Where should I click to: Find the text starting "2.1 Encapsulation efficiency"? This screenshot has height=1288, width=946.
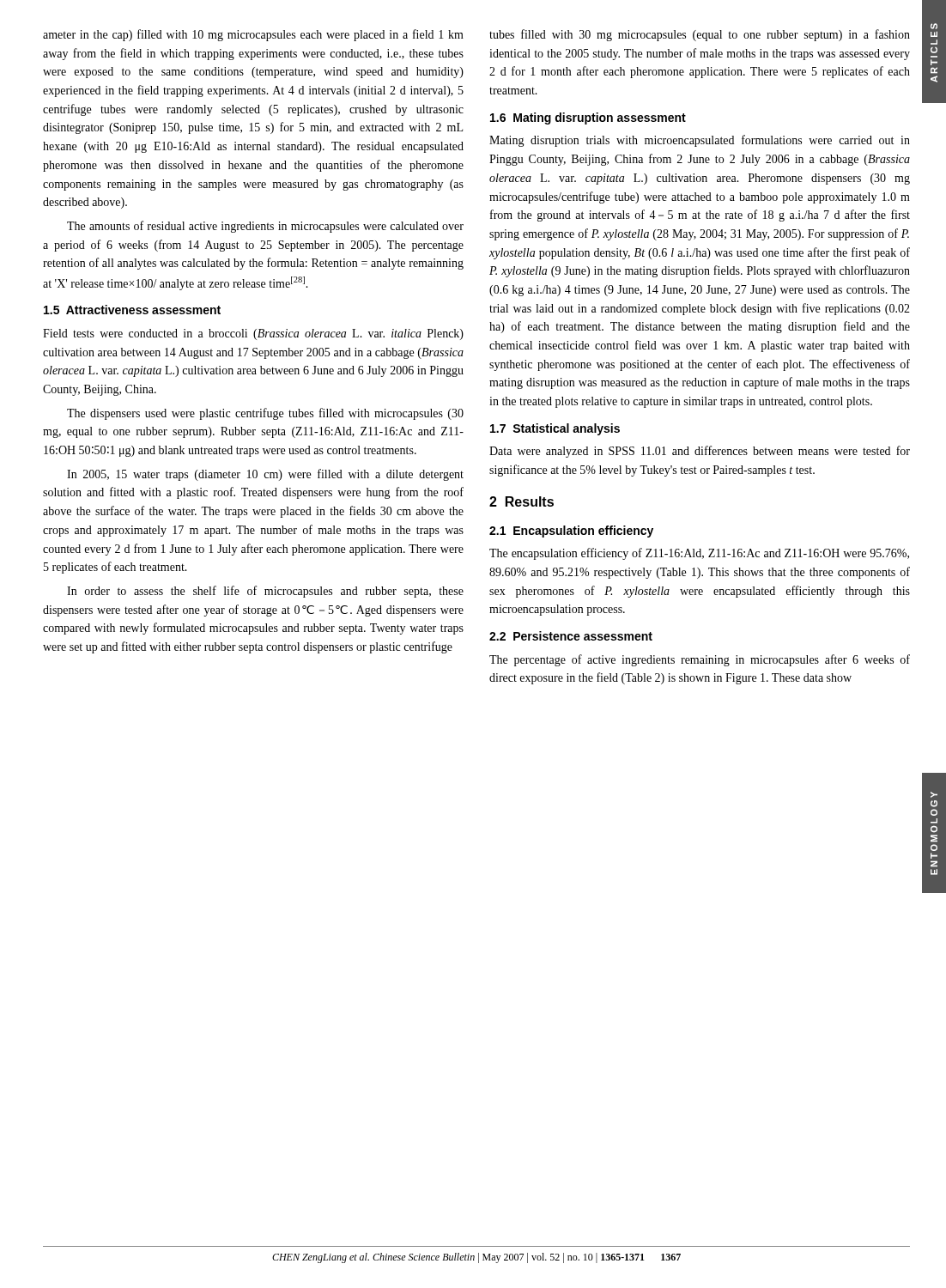[x=571, y=532]
